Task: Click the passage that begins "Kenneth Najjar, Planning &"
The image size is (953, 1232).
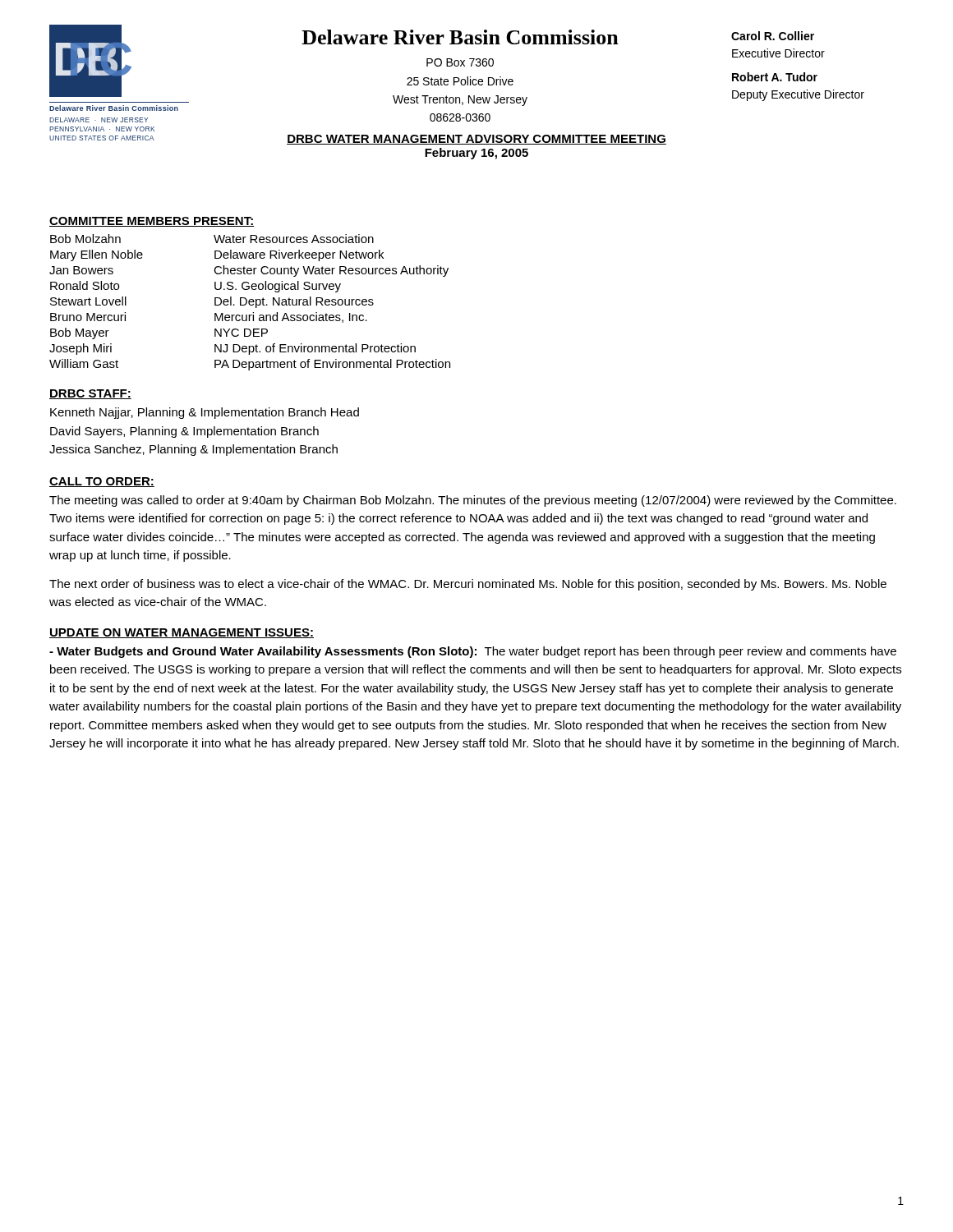Action: pos(205,413)
